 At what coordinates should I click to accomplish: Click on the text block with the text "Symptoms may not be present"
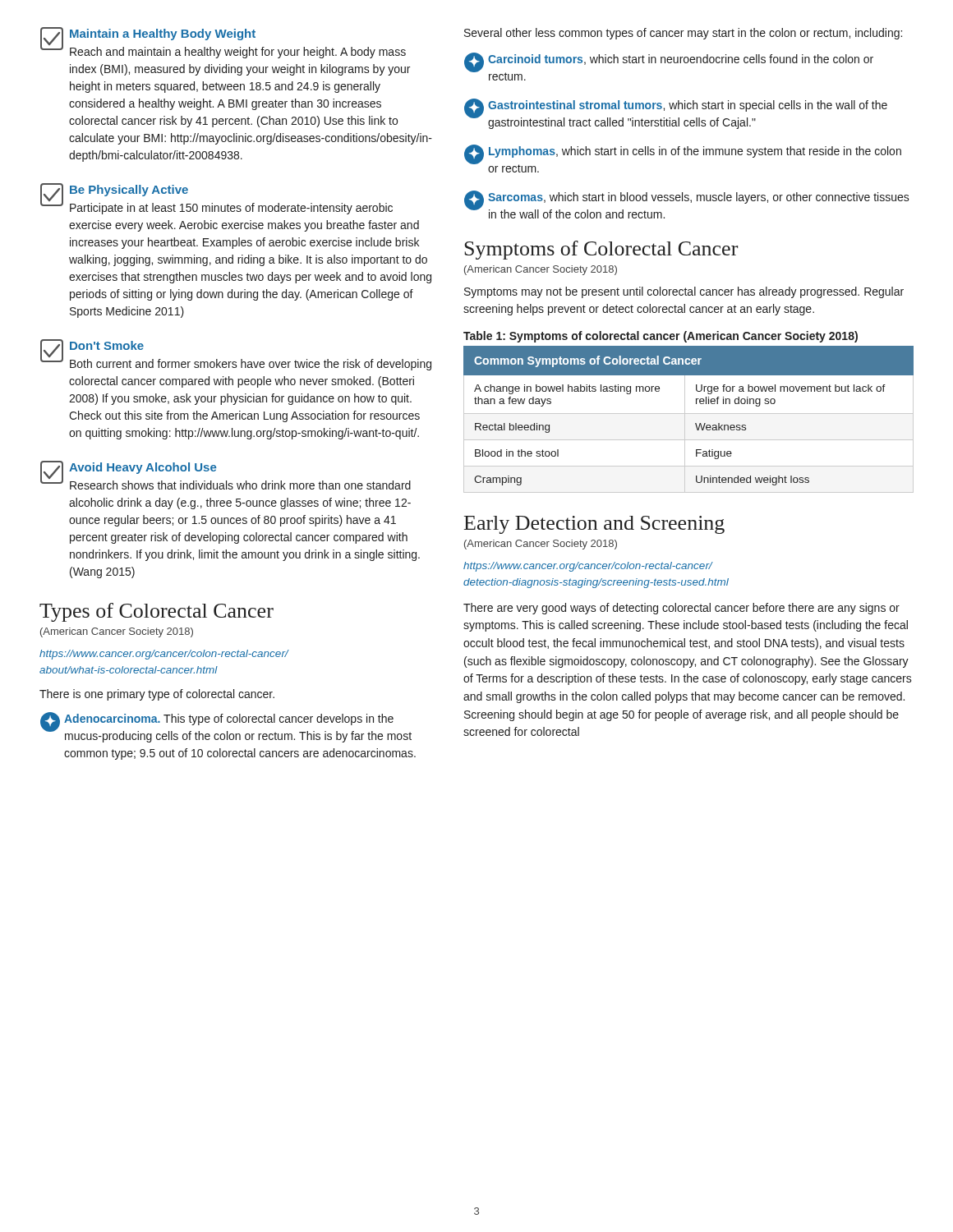tap(684, 300)
